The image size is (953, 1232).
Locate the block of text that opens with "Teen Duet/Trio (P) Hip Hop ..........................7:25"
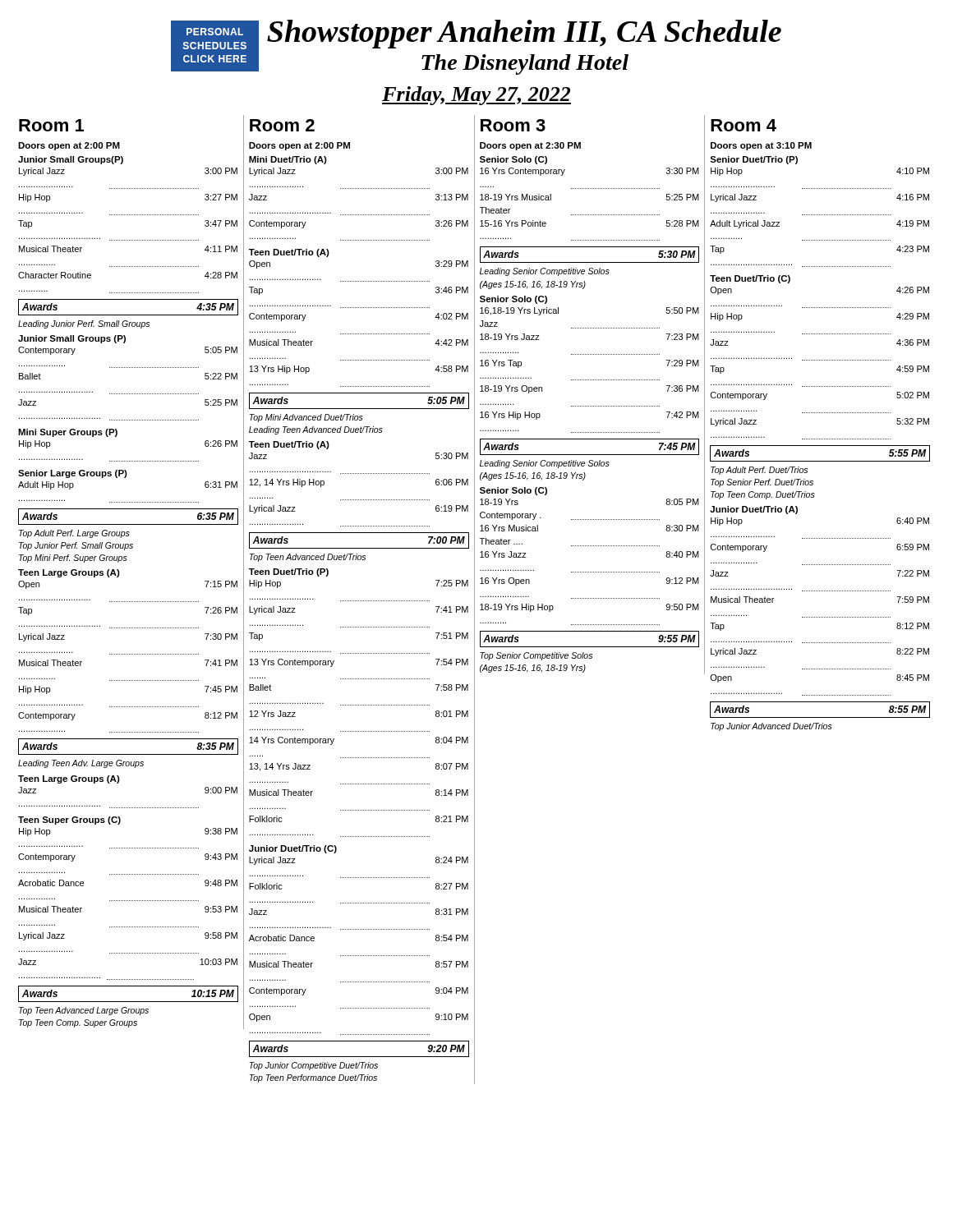(x=359, y=802)
